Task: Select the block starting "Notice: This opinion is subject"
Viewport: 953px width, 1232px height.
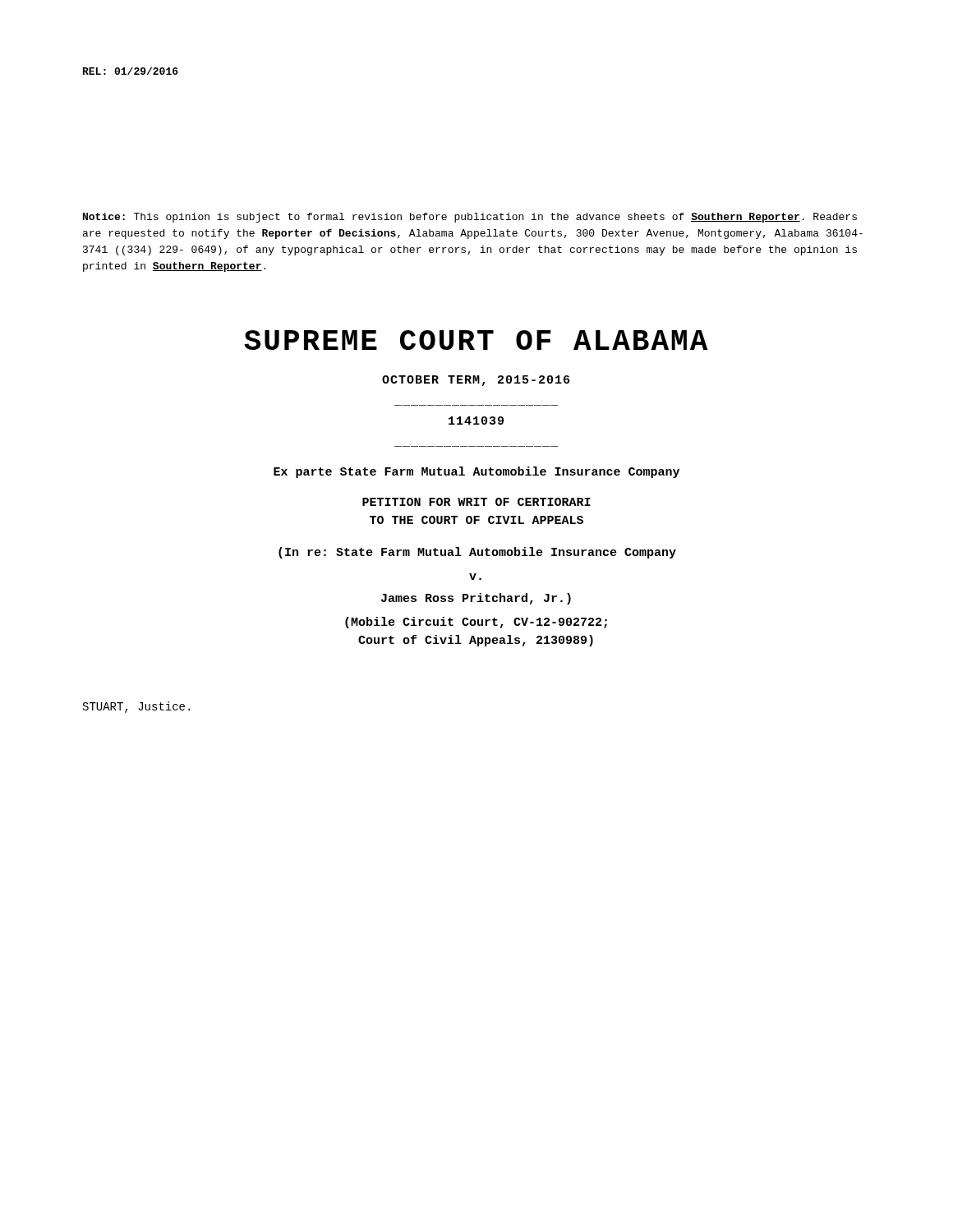Action: (473, 242)
